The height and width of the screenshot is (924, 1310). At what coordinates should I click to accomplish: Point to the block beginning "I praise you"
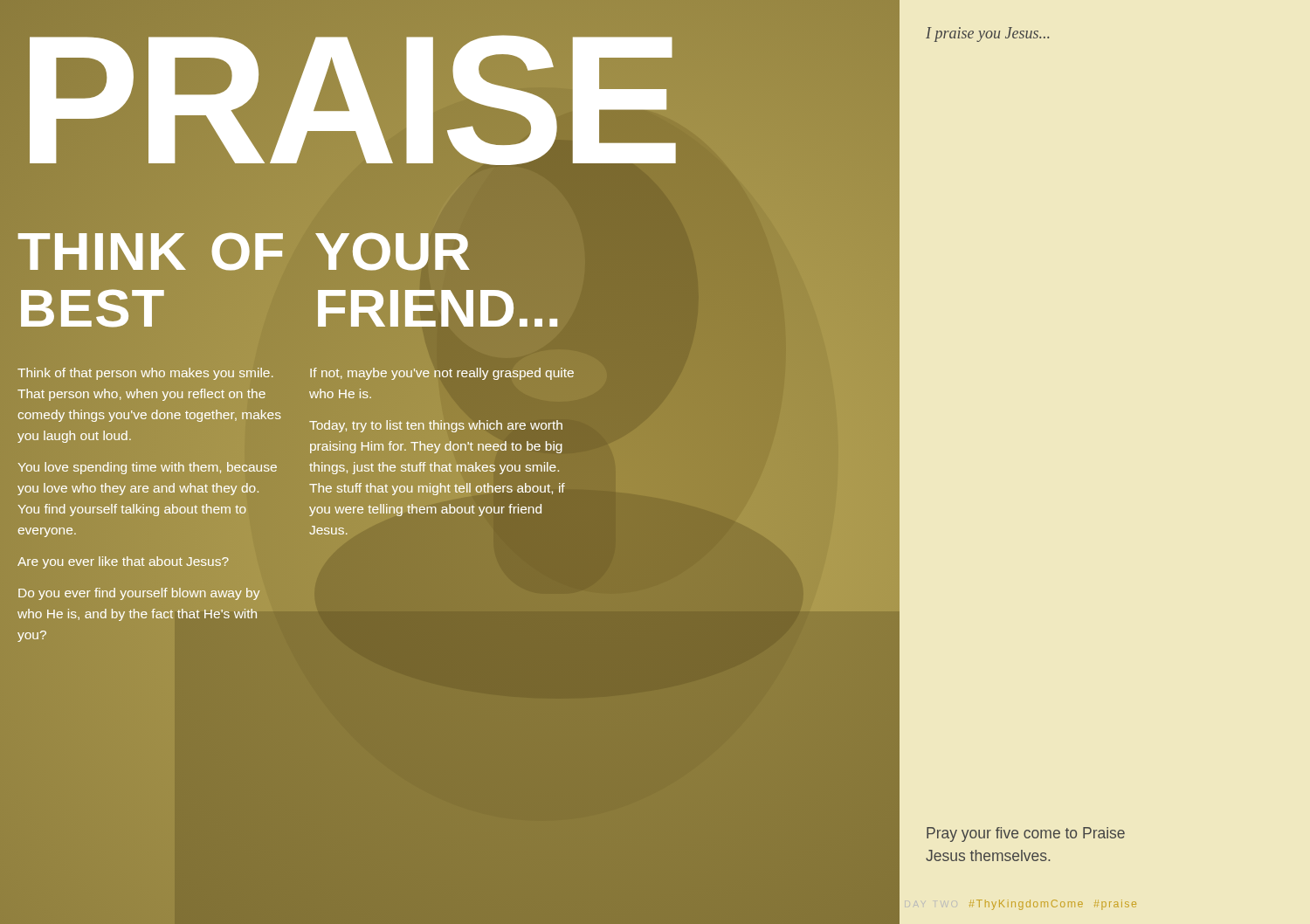(x=988, y=33)
